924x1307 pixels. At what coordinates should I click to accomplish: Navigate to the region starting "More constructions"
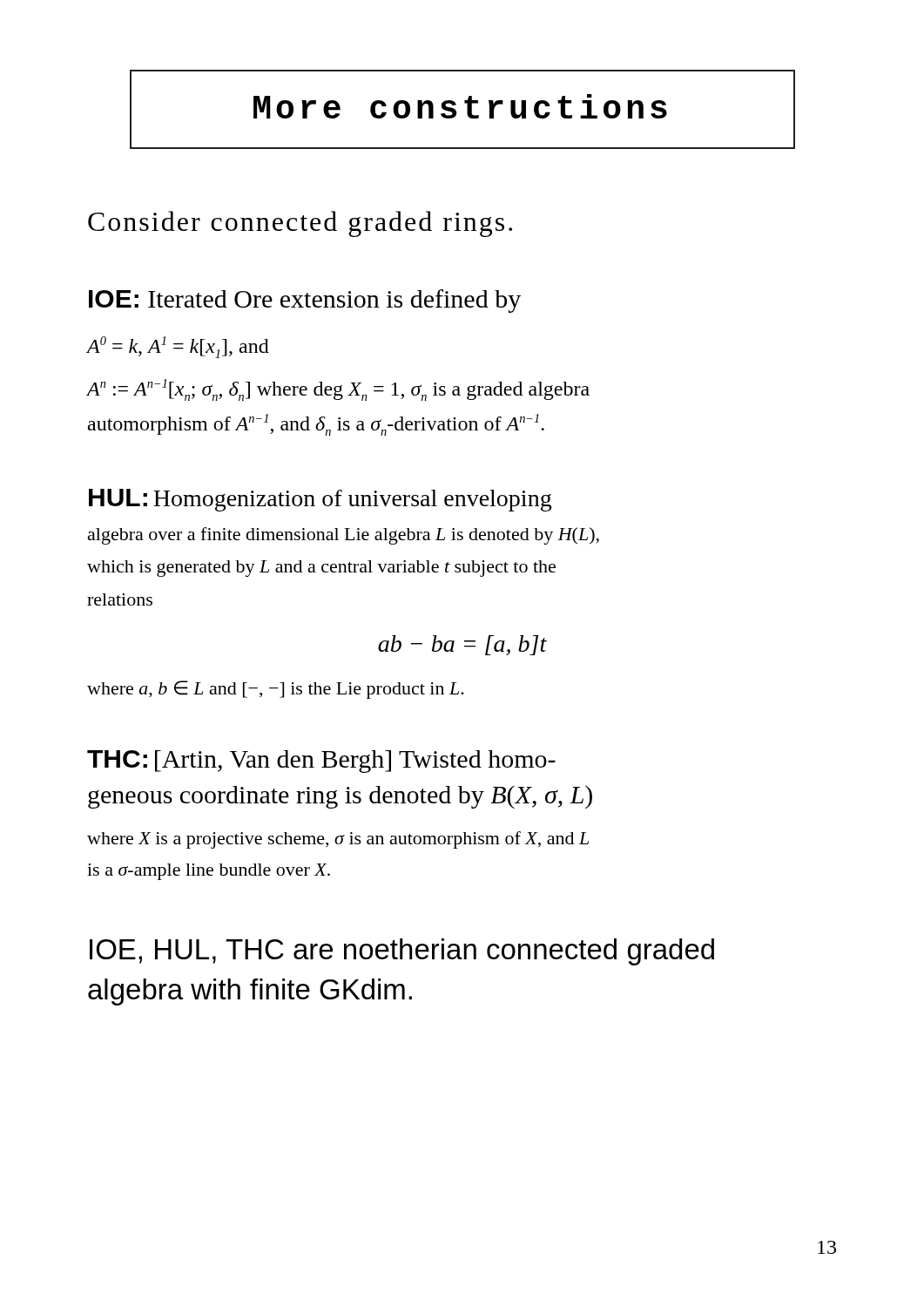click(462, 109)
